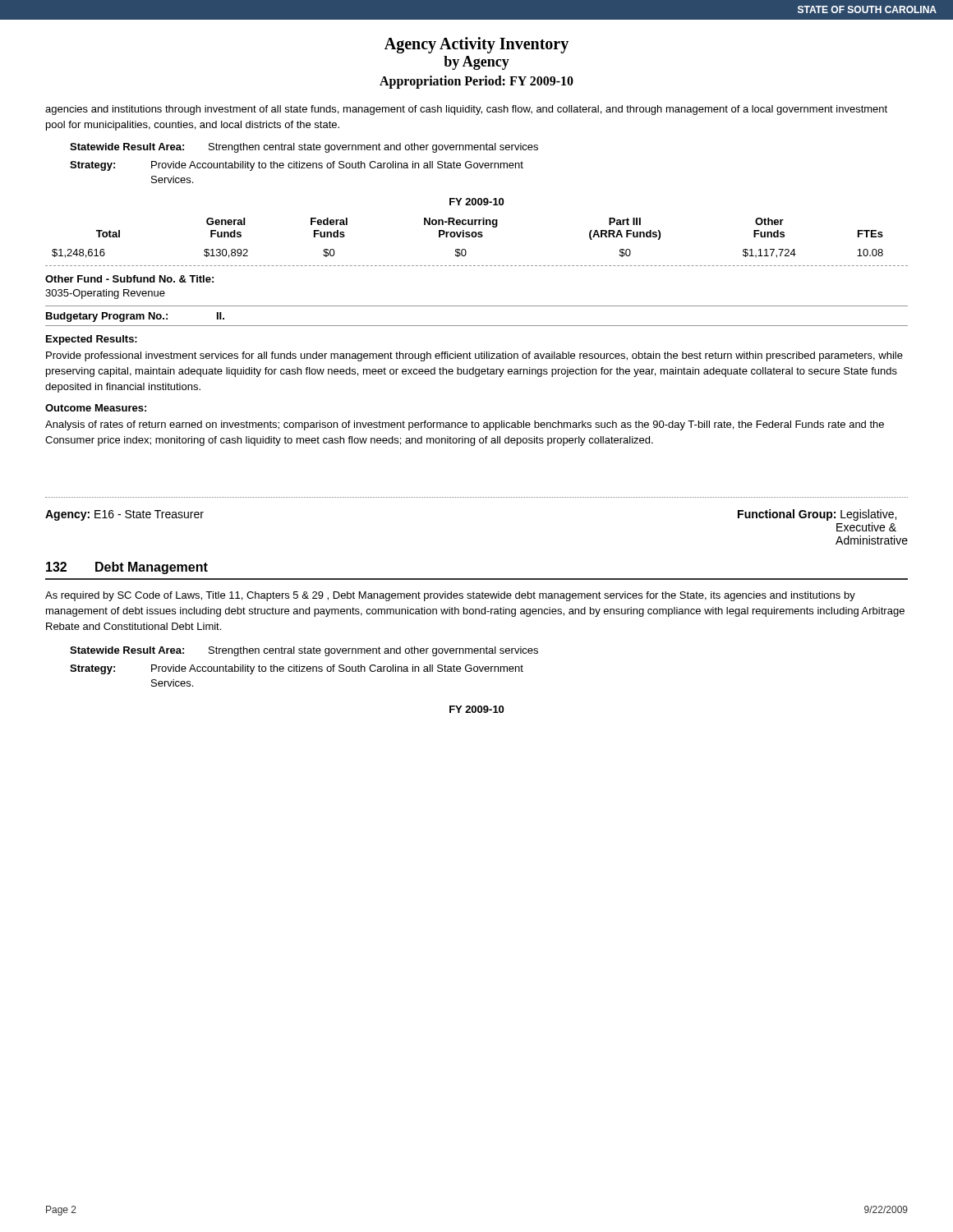Select the section header that reads "132 Debt Management"

[x=126, y=568]
